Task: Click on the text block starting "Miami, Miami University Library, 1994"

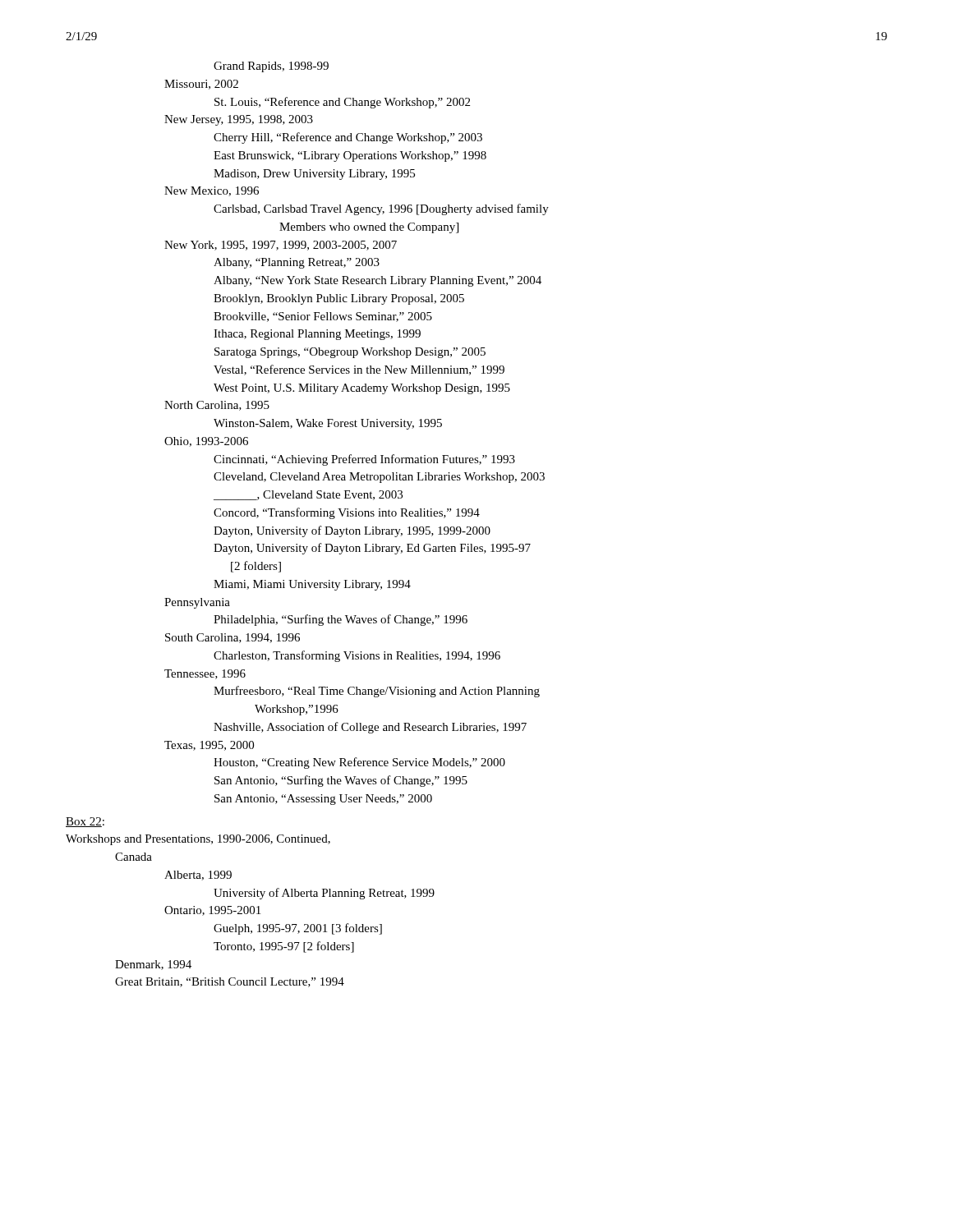Action: tap(312, 584)
